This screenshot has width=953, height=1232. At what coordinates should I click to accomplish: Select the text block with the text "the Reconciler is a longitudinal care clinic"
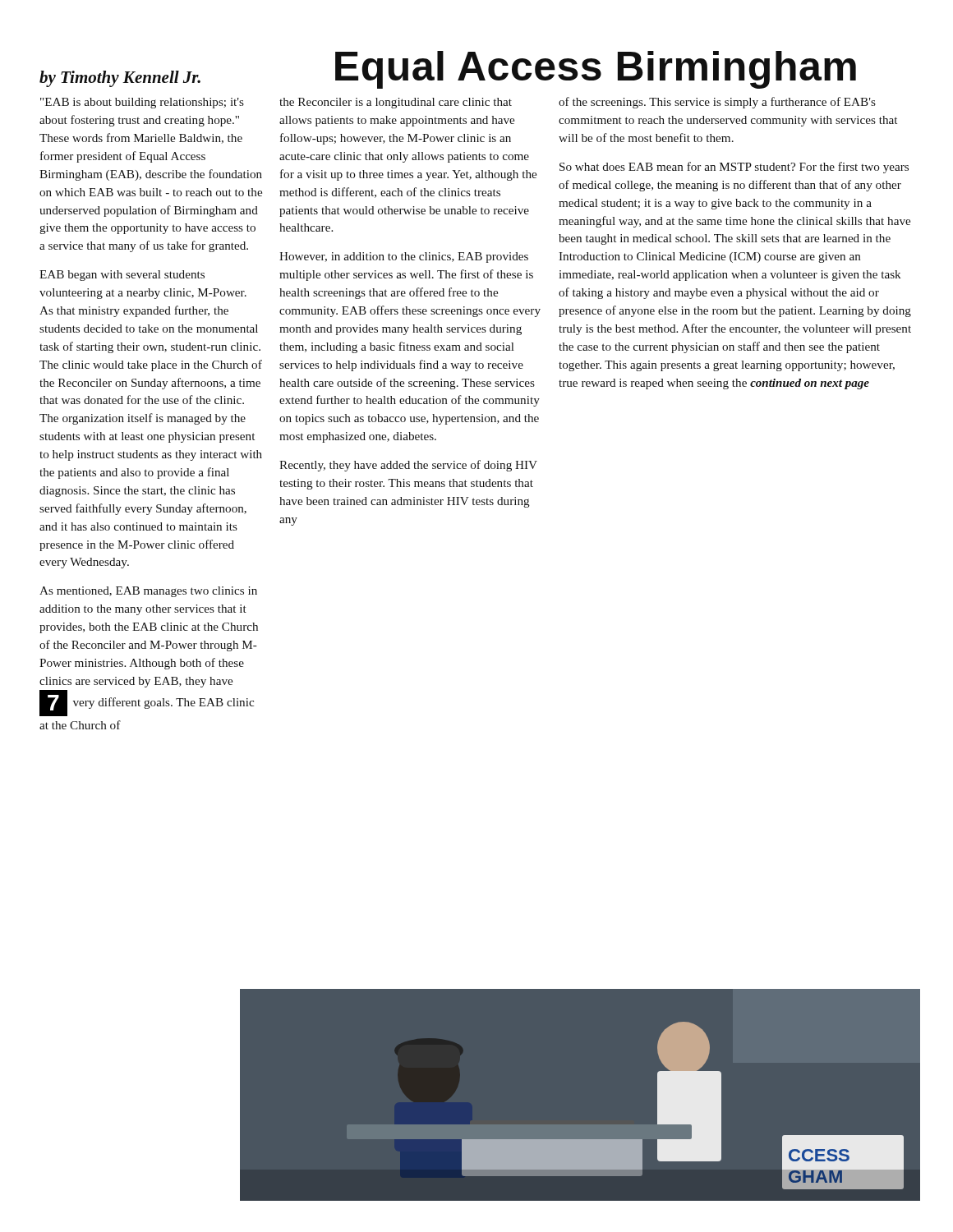408,165
